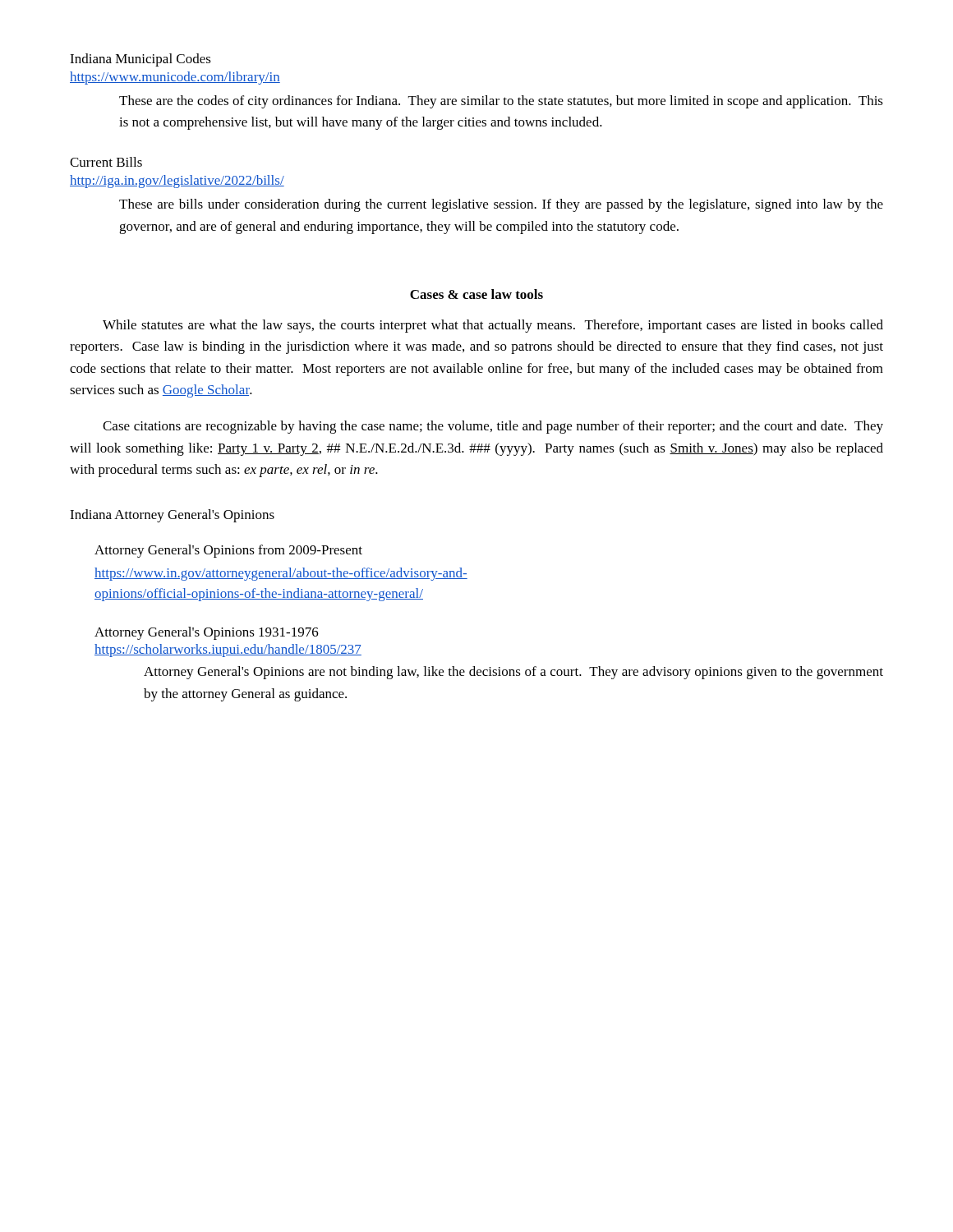Point to the passage starting "While statutes are what the law says, the"
953x1232 pixels.
click(476, 357)
